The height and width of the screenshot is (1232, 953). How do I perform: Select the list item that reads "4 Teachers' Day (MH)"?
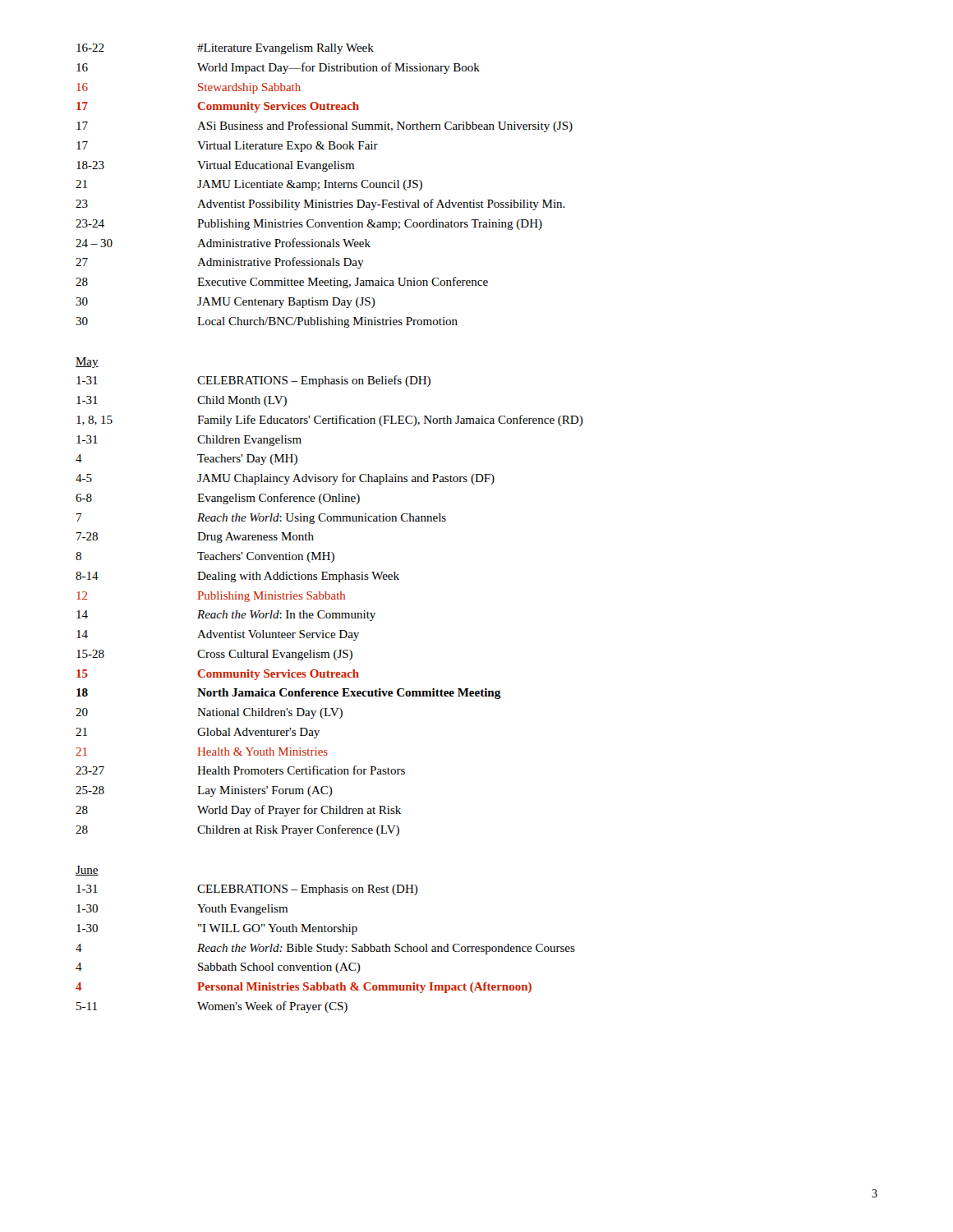point(79,460)
